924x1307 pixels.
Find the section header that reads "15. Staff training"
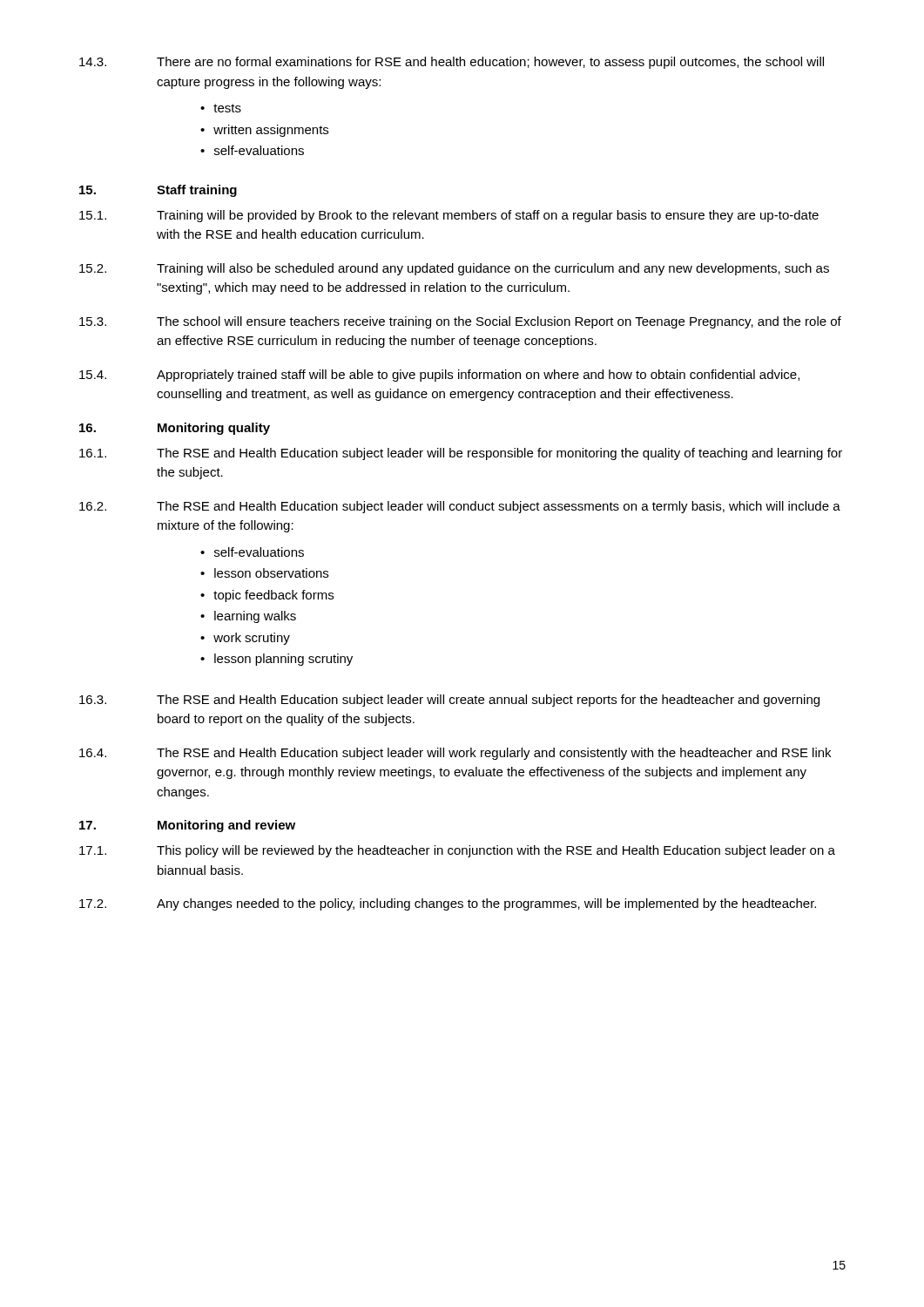pos(158,189)
